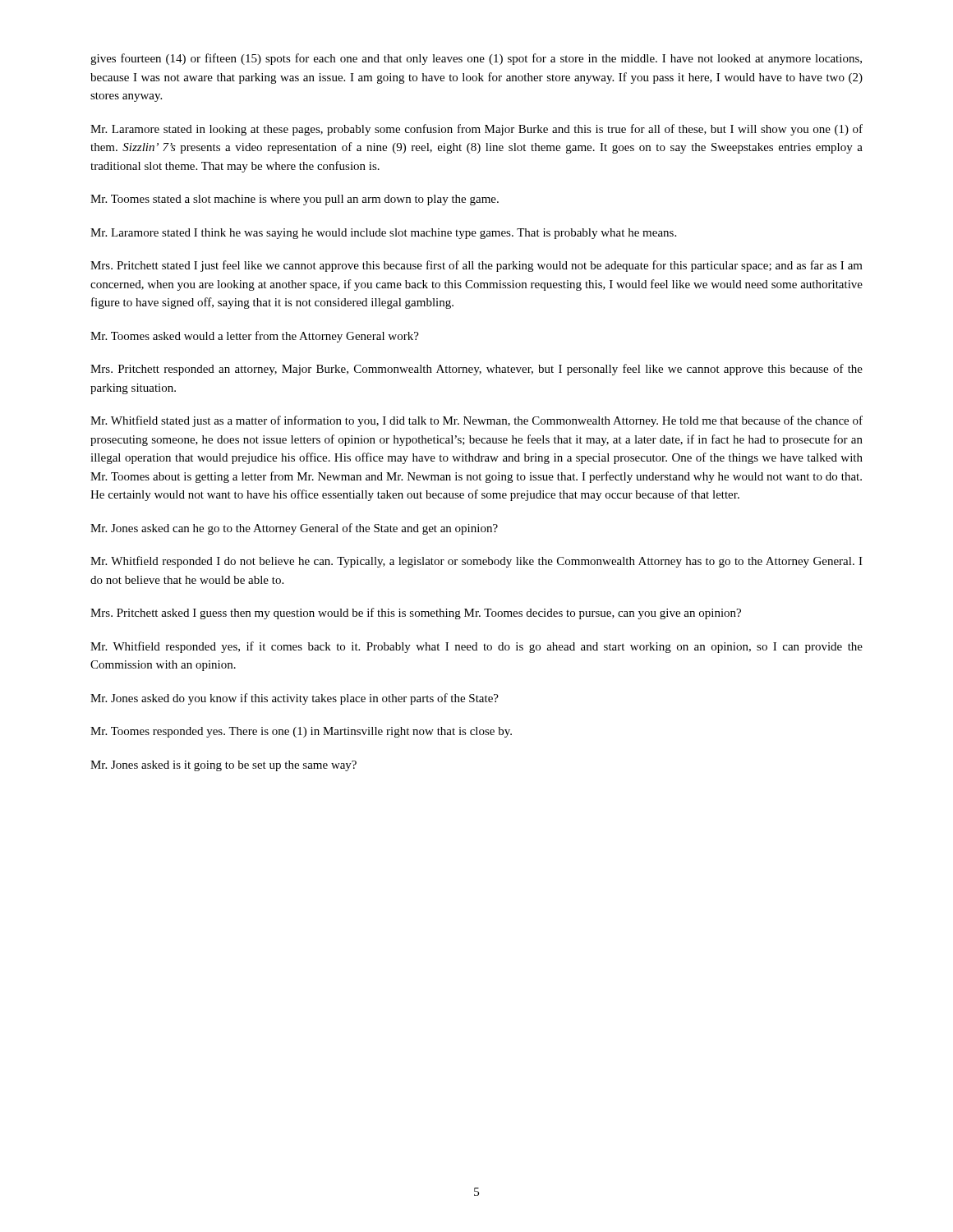This screenshot has height=1232, width=953.
Task: Click on the text block with the text "Mr. Whitfield responded I do not believe he"
Action: pyautogui.click(x=476, y=570)
